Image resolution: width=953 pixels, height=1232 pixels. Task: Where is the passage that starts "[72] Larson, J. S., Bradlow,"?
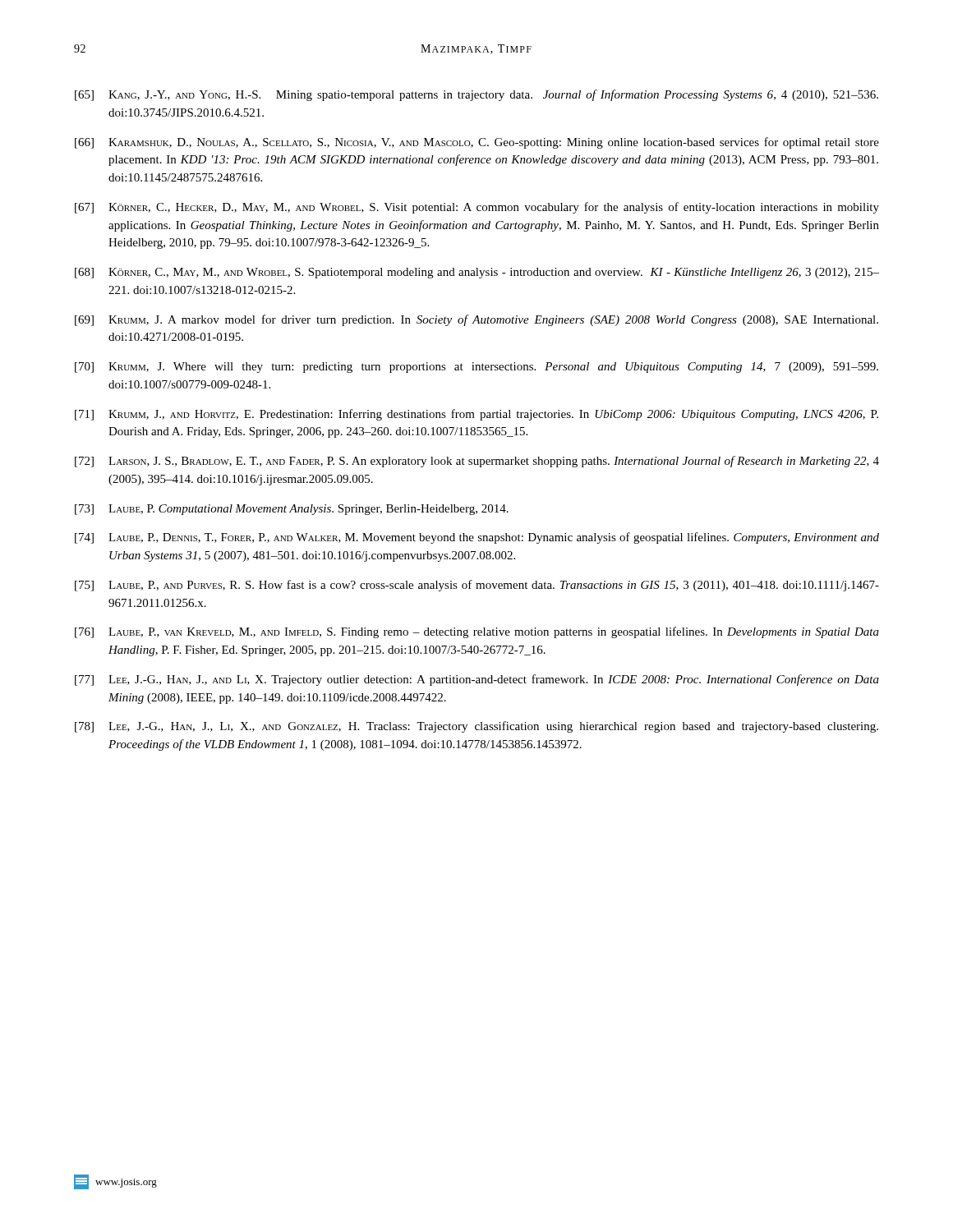coord(476,470)
